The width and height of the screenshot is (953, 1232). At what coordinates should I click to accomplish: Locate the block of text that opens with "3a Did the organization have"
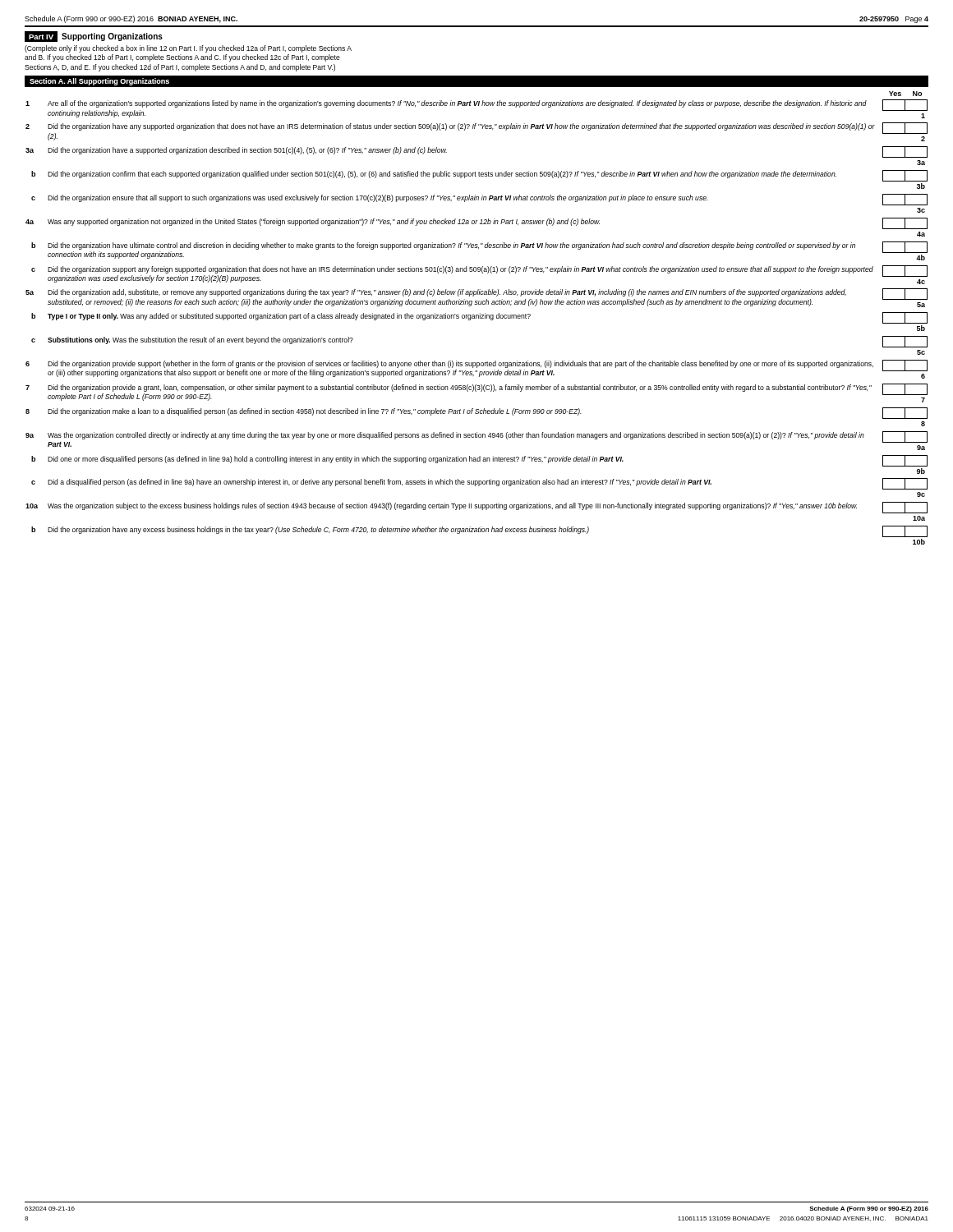coord(243,152)
